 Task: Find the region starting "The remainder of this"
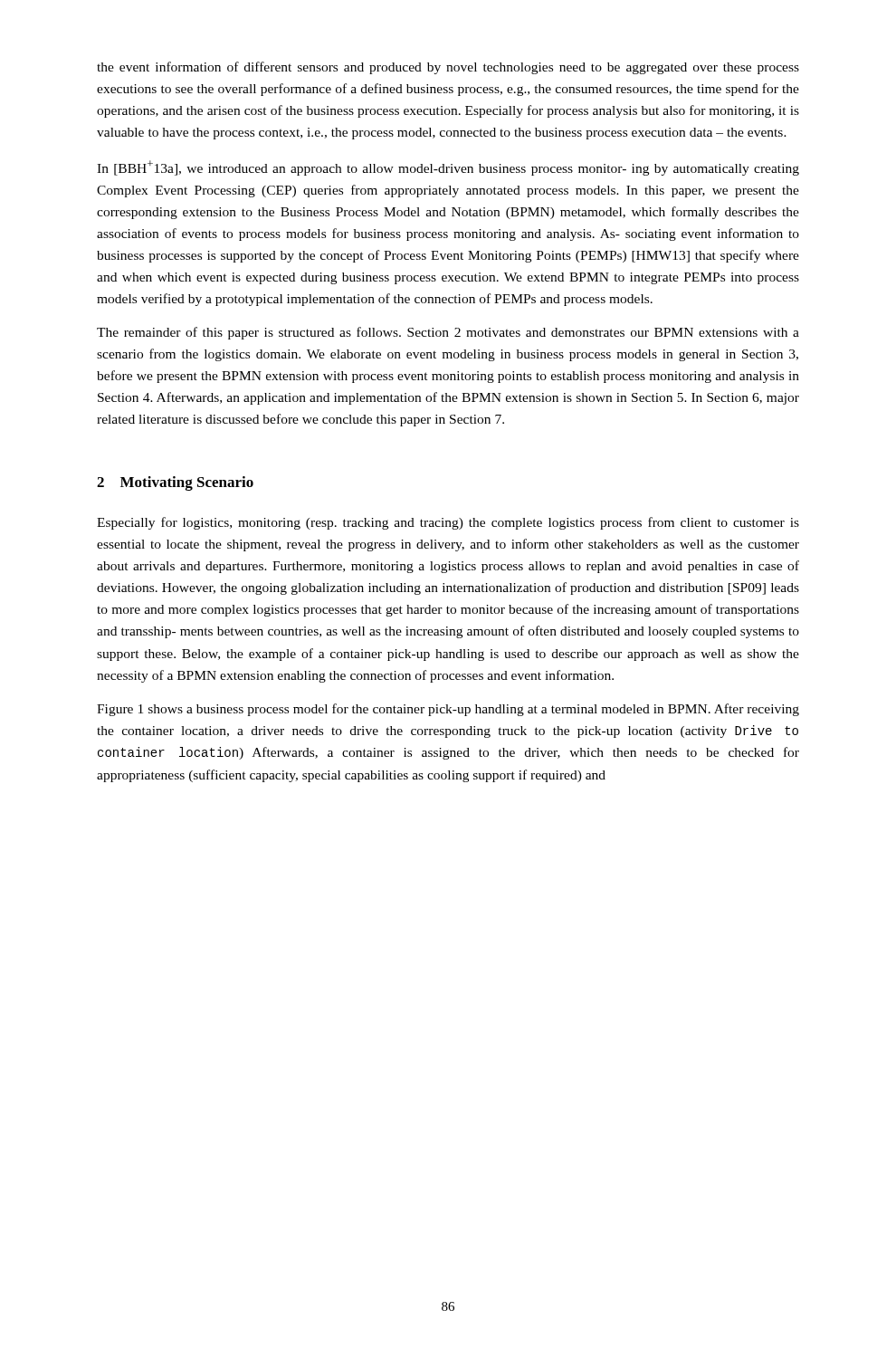(x=448, y=376)
